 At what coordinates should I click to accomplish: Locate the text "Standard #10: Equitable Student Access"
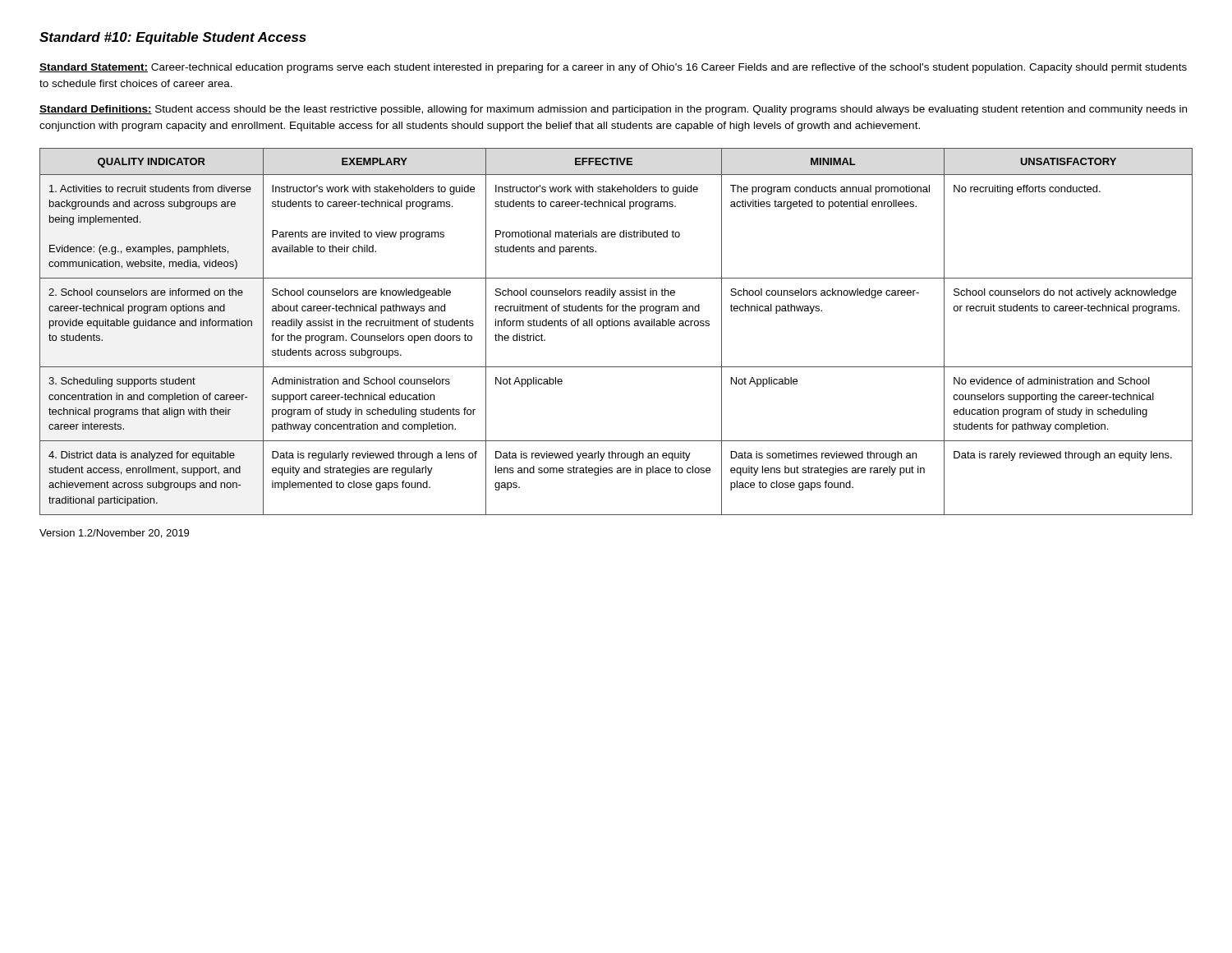[173, 37]
